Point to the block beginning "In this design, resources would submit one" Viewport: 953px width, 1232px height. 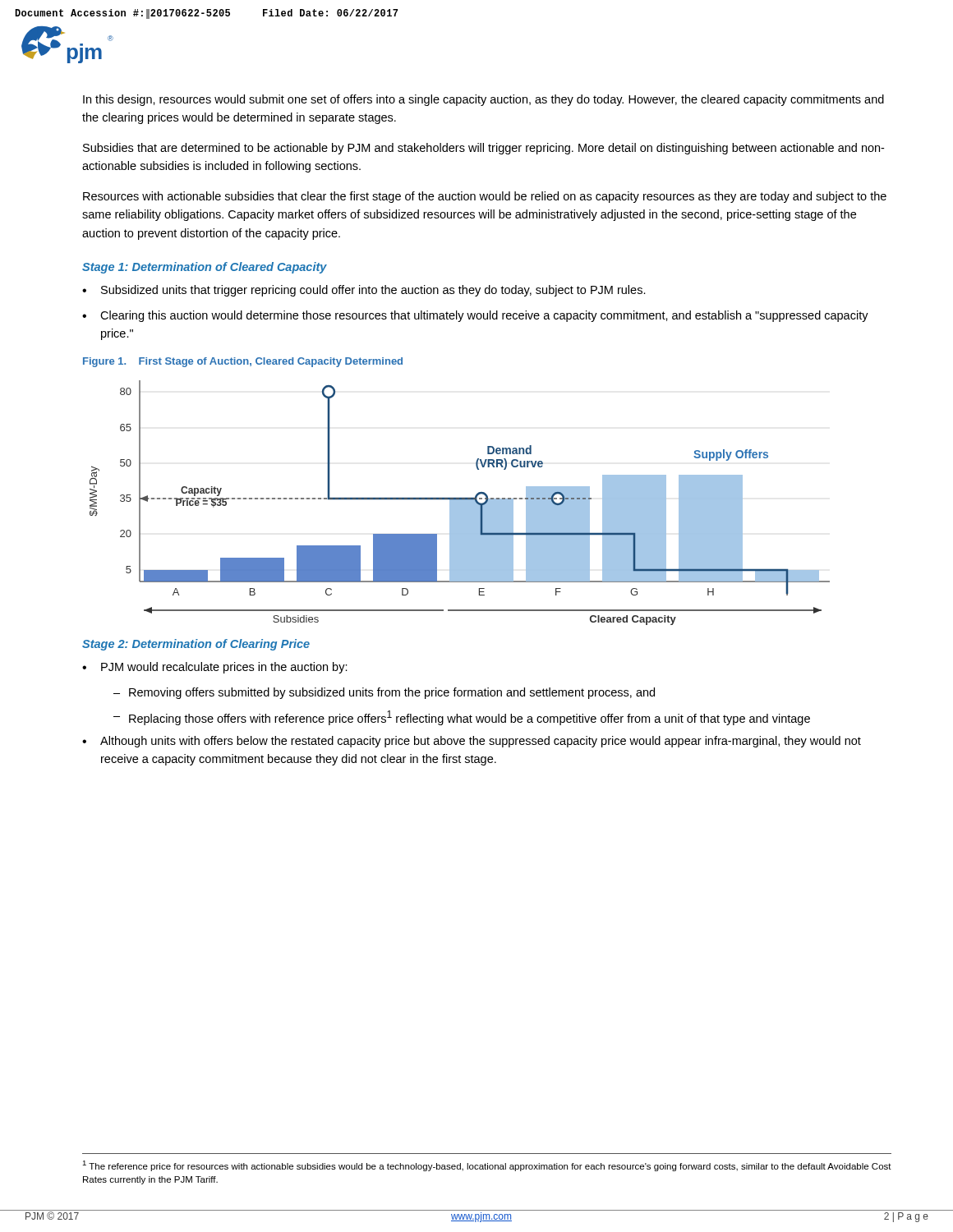pyautogui.click(x=483, y=109)
